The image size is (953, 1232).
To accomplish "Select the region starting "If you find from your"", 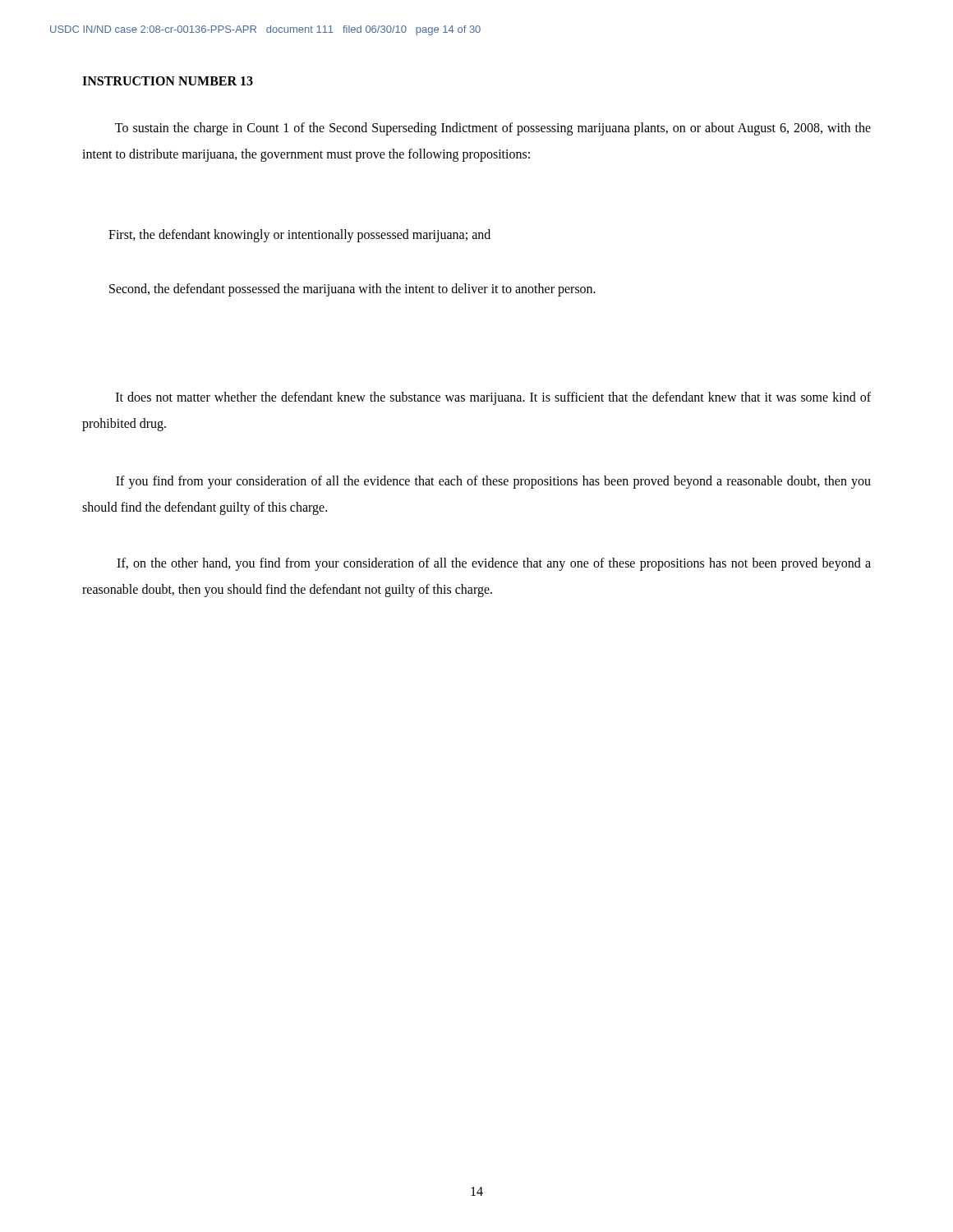I will coord(476,494).
